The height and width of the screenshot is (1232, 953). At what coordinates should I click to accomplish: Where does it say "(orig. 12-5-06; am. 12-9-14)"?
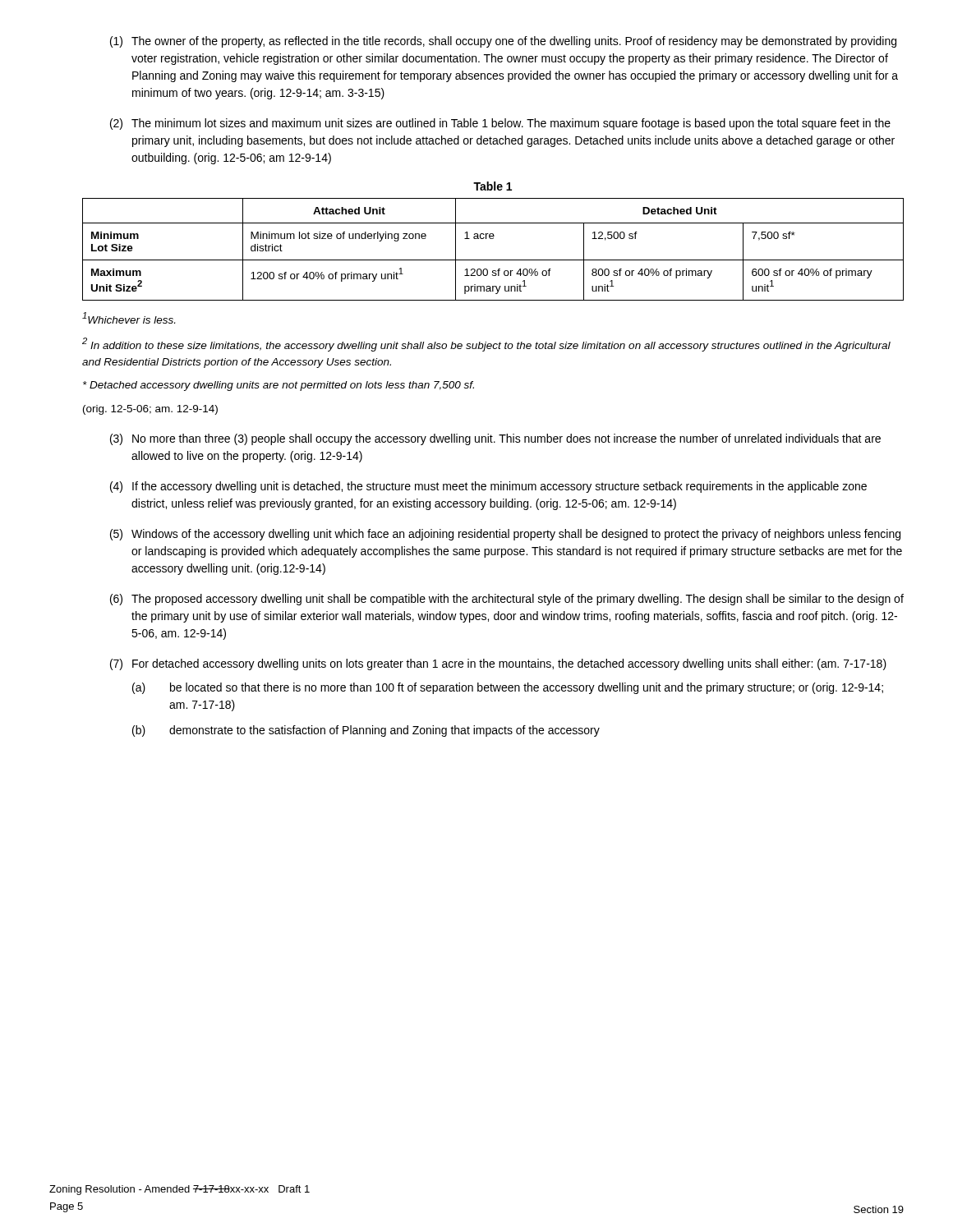[x=150, y=408]
